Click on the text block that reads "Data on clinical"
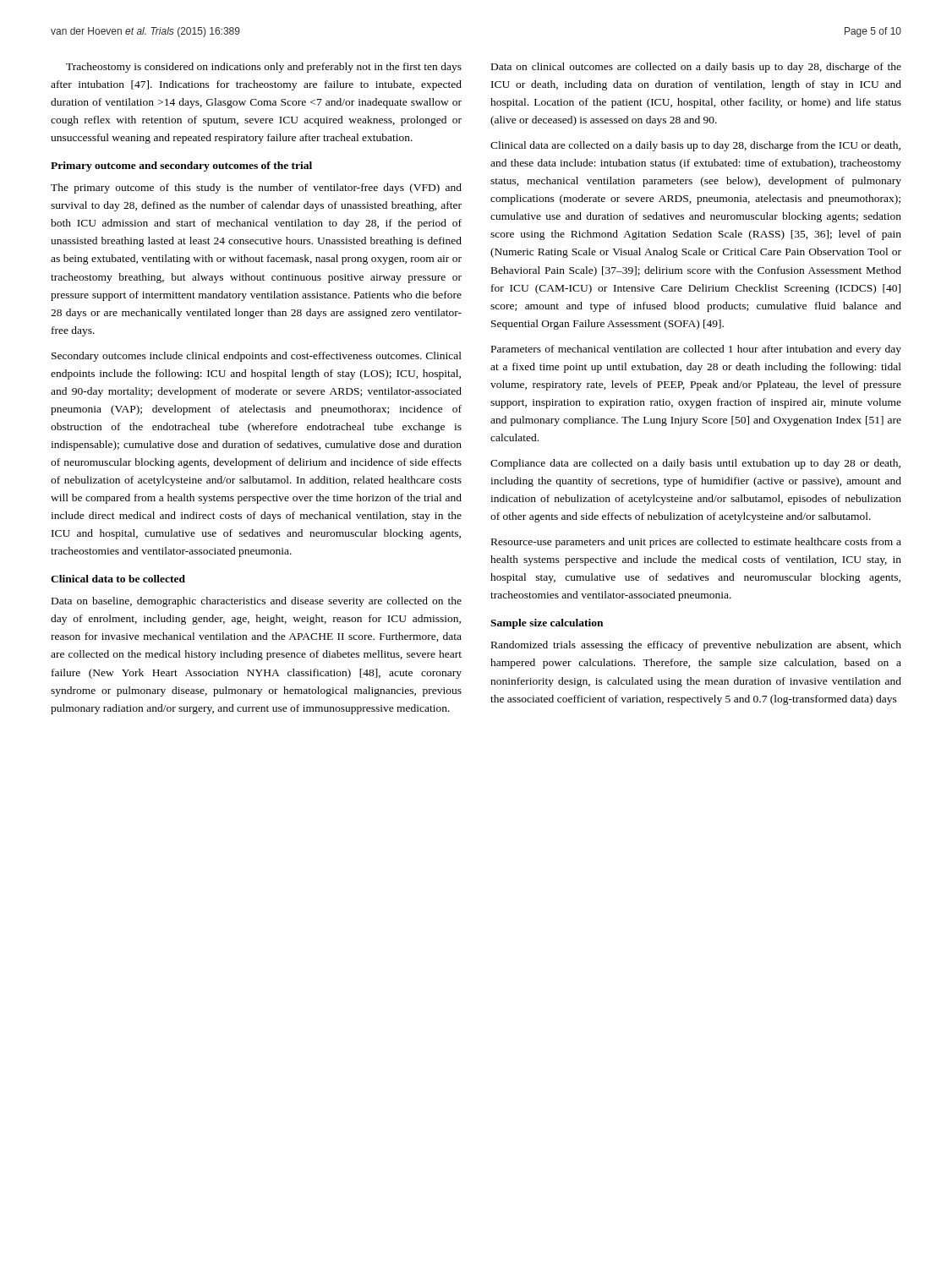 (x=696, y=93)
